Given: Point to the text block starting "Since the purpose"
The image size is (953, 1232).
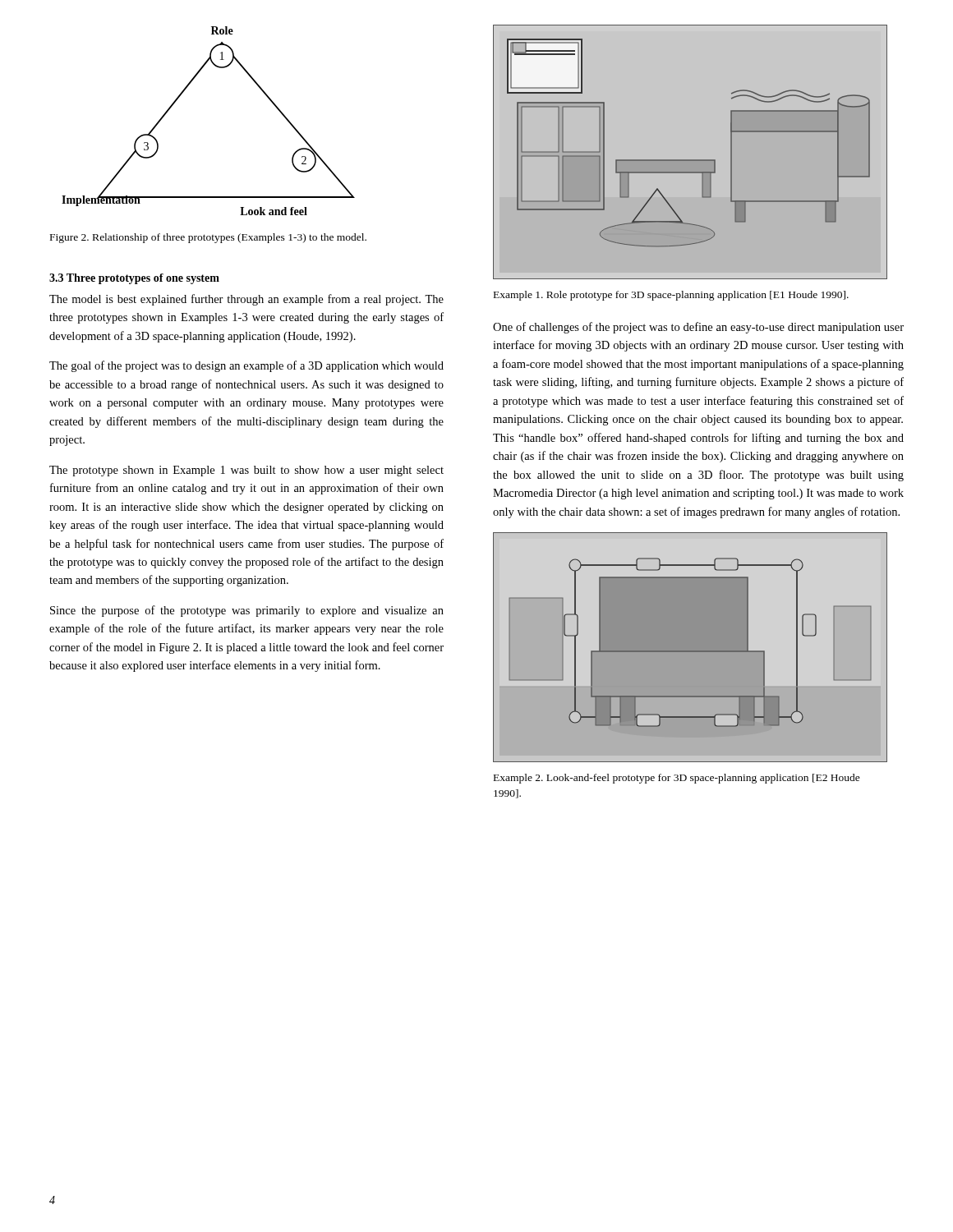Looking at the screenshot, I should point(246,638).
